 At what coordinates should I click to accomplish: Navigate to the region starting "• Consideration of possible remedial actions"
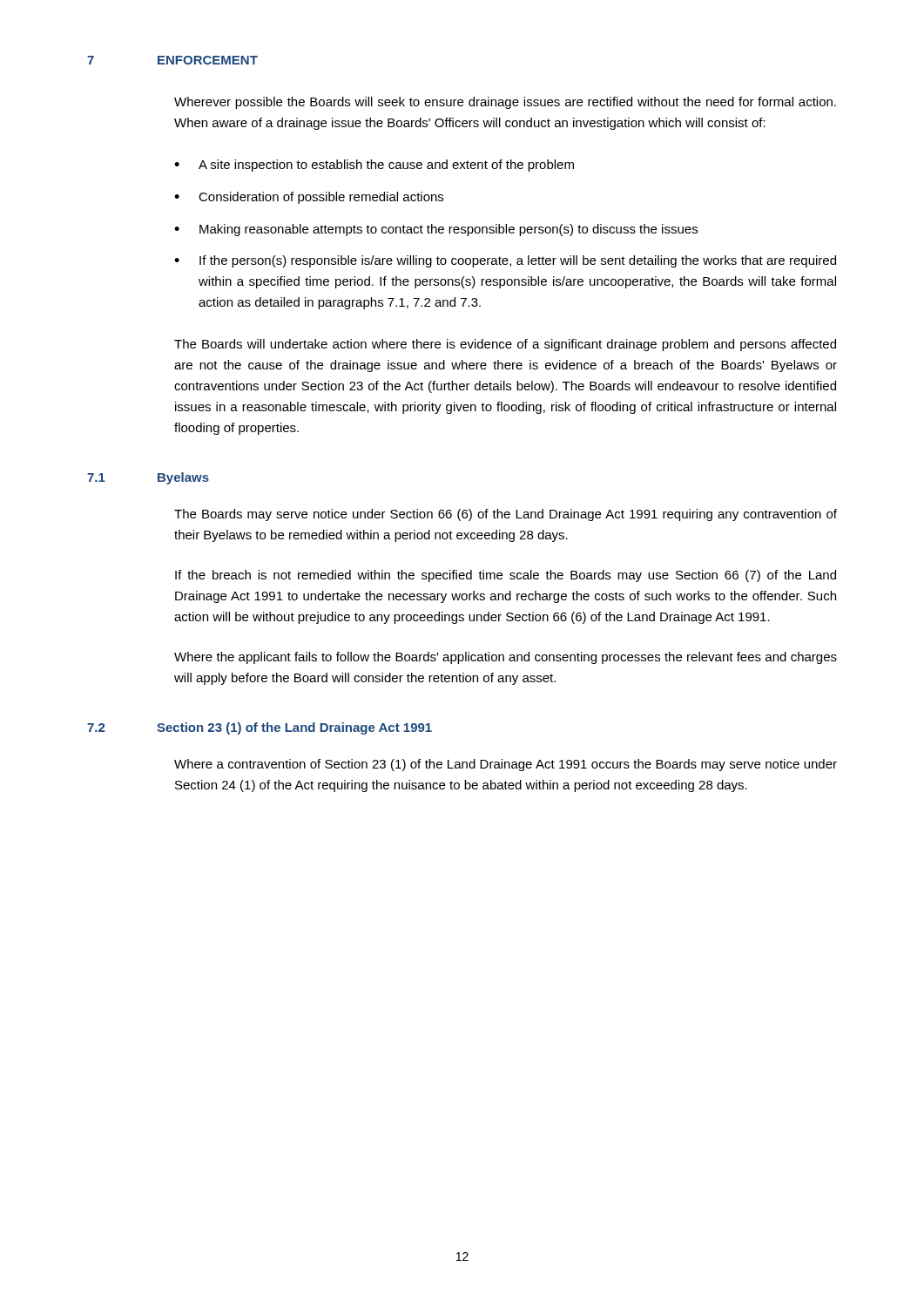(x=309, y=198)
